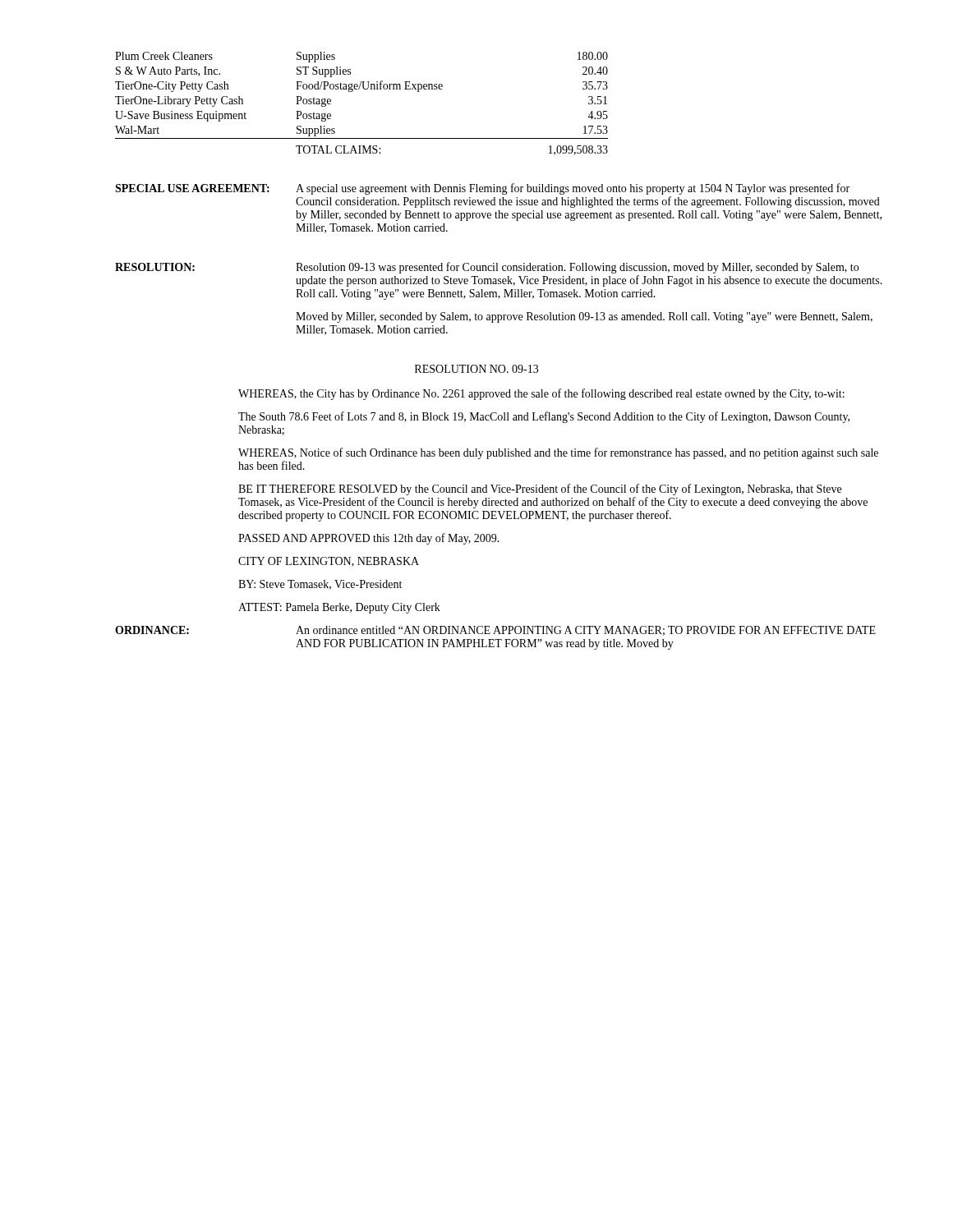Select the element starting "ATTEST: Pamela Berke,"
The width and height of the screenshot is (953, 1232).
(x=339, y=608)
